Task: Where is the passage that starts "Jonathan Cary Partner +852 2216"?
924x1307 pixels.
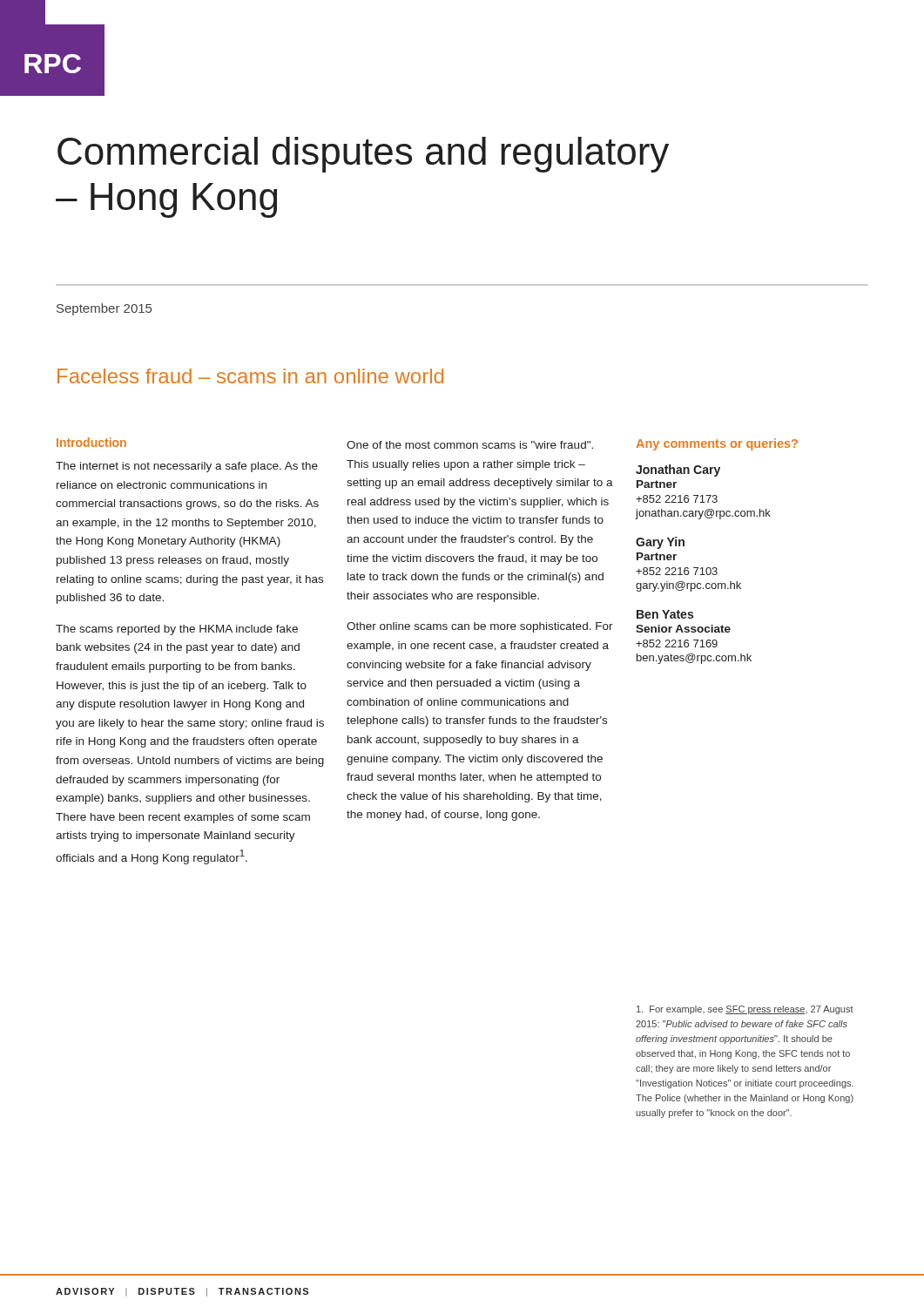Action: click(x=678, y=471)
